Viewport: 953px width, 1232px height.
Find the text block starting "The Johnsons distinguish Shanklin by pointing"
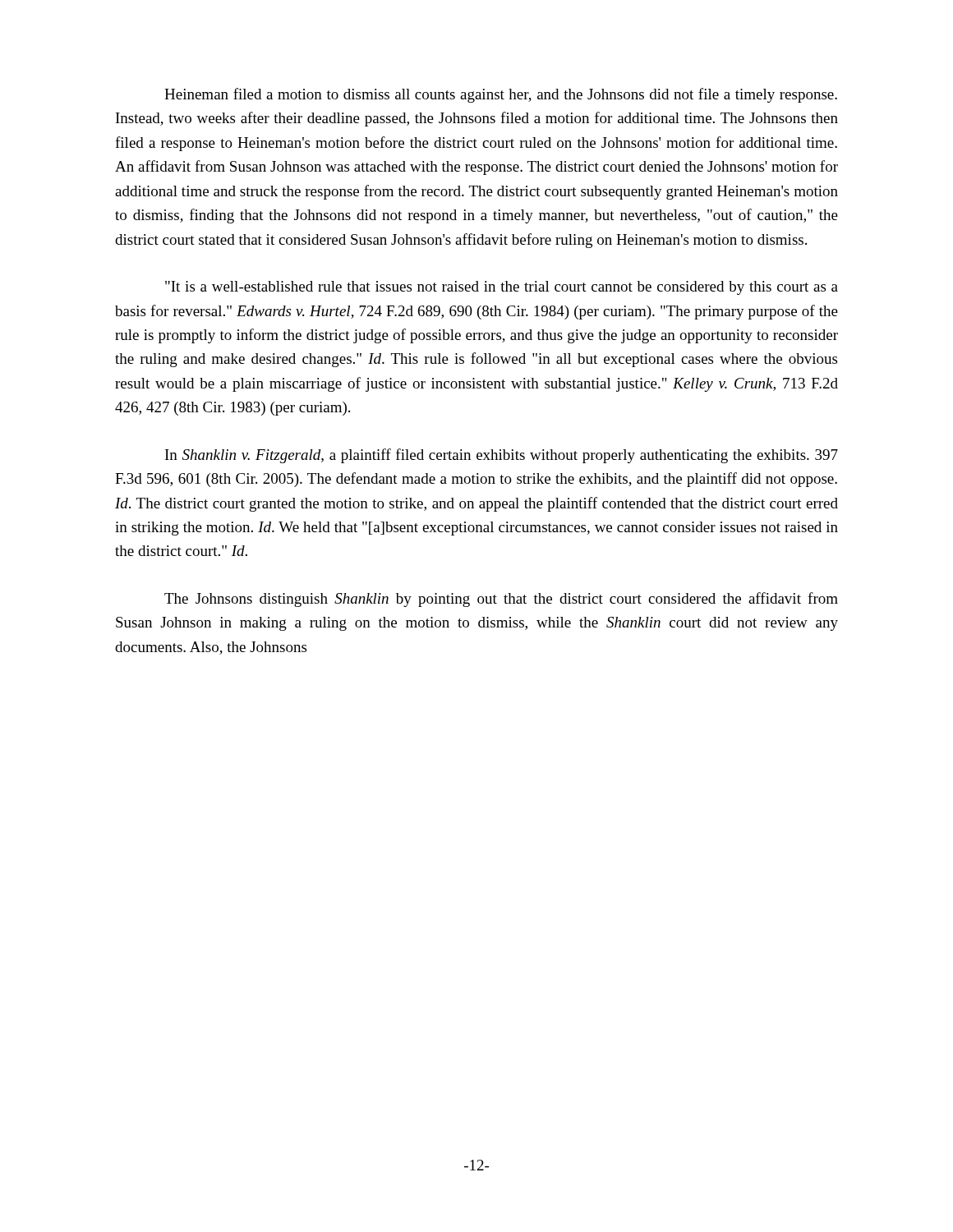pos(476,622)
